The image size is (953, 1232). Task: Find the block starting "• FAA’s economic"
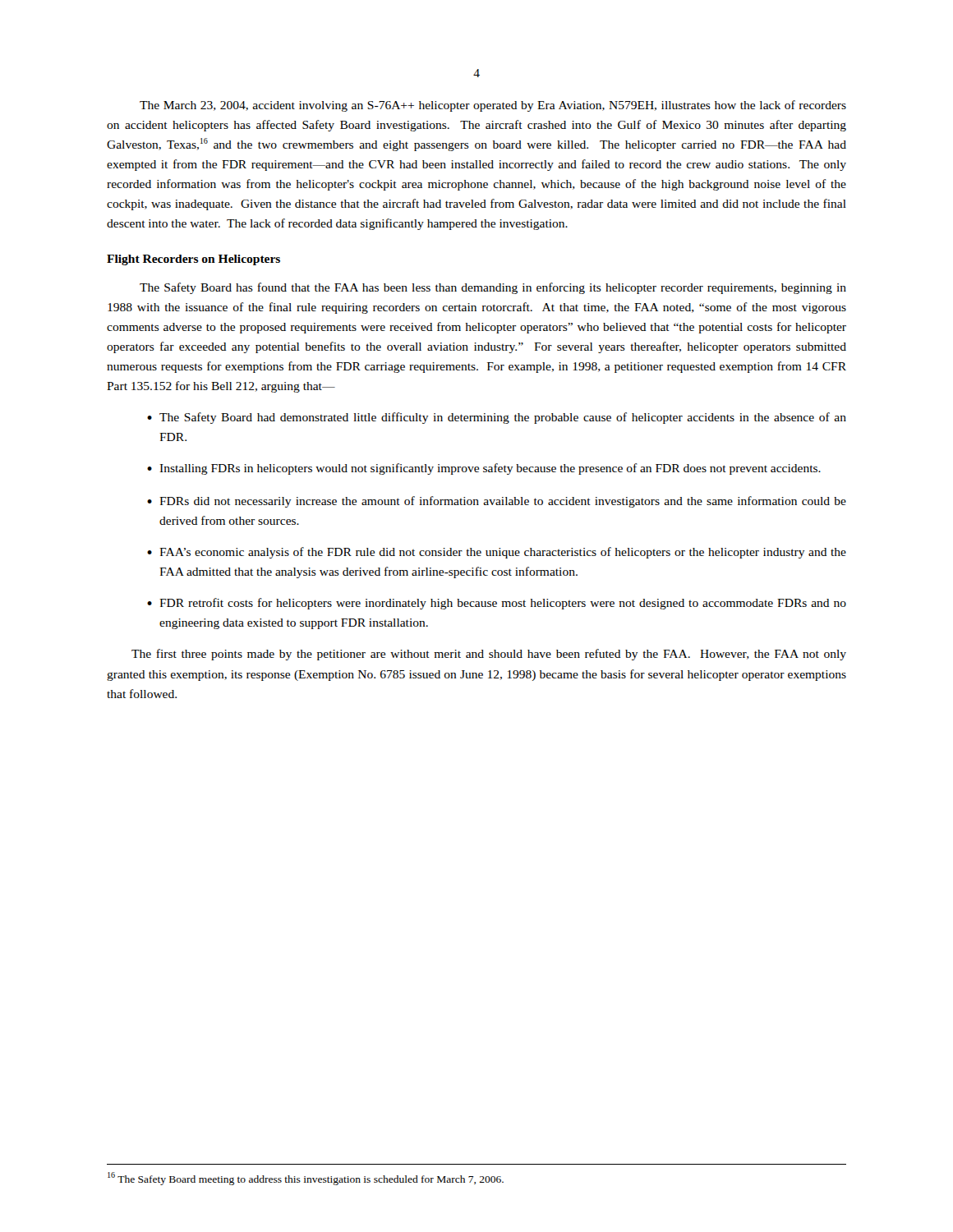point(493,562)
